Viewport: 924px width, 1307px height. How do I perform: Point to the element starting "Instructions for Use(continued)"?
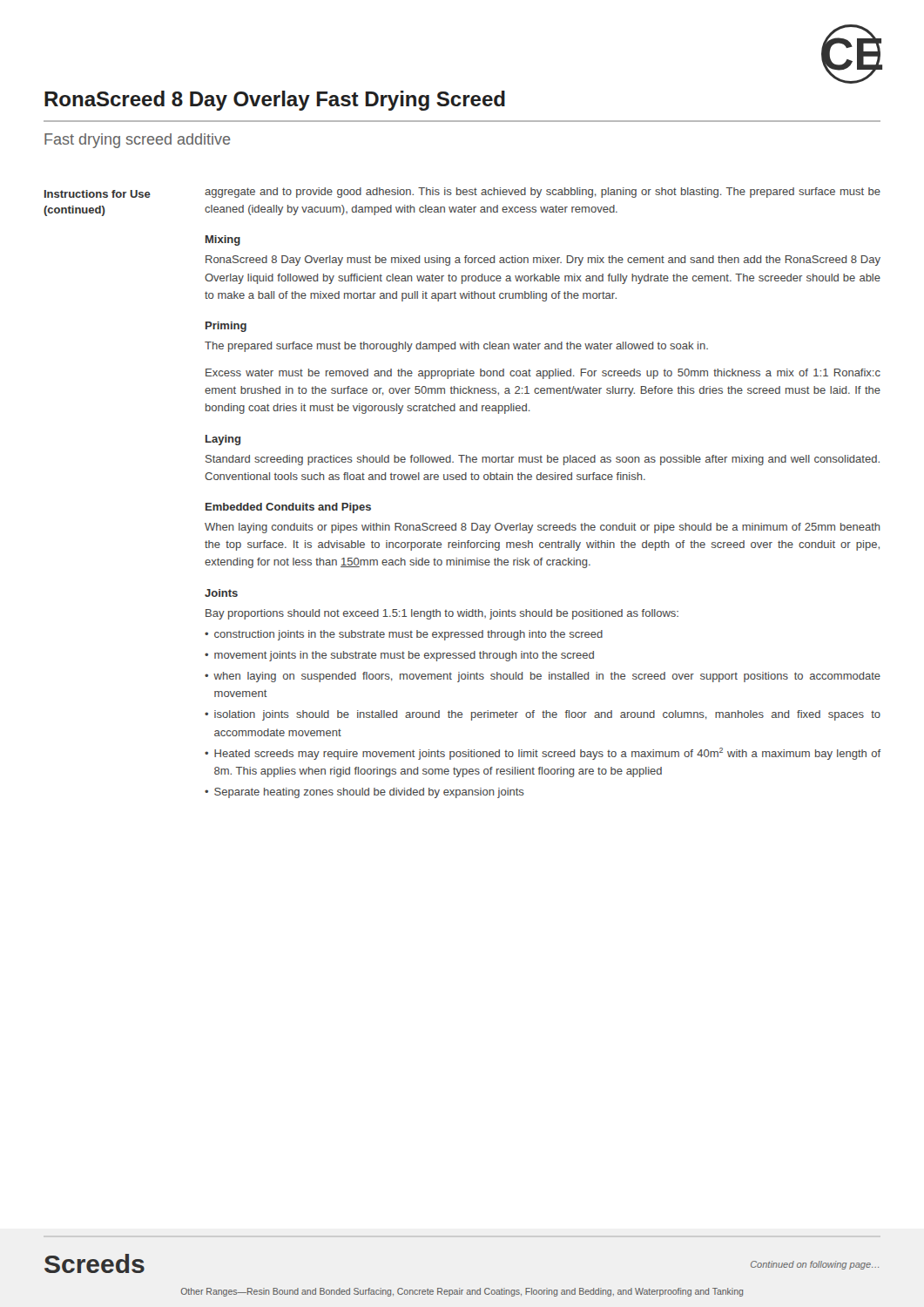[x=97, y=202]
